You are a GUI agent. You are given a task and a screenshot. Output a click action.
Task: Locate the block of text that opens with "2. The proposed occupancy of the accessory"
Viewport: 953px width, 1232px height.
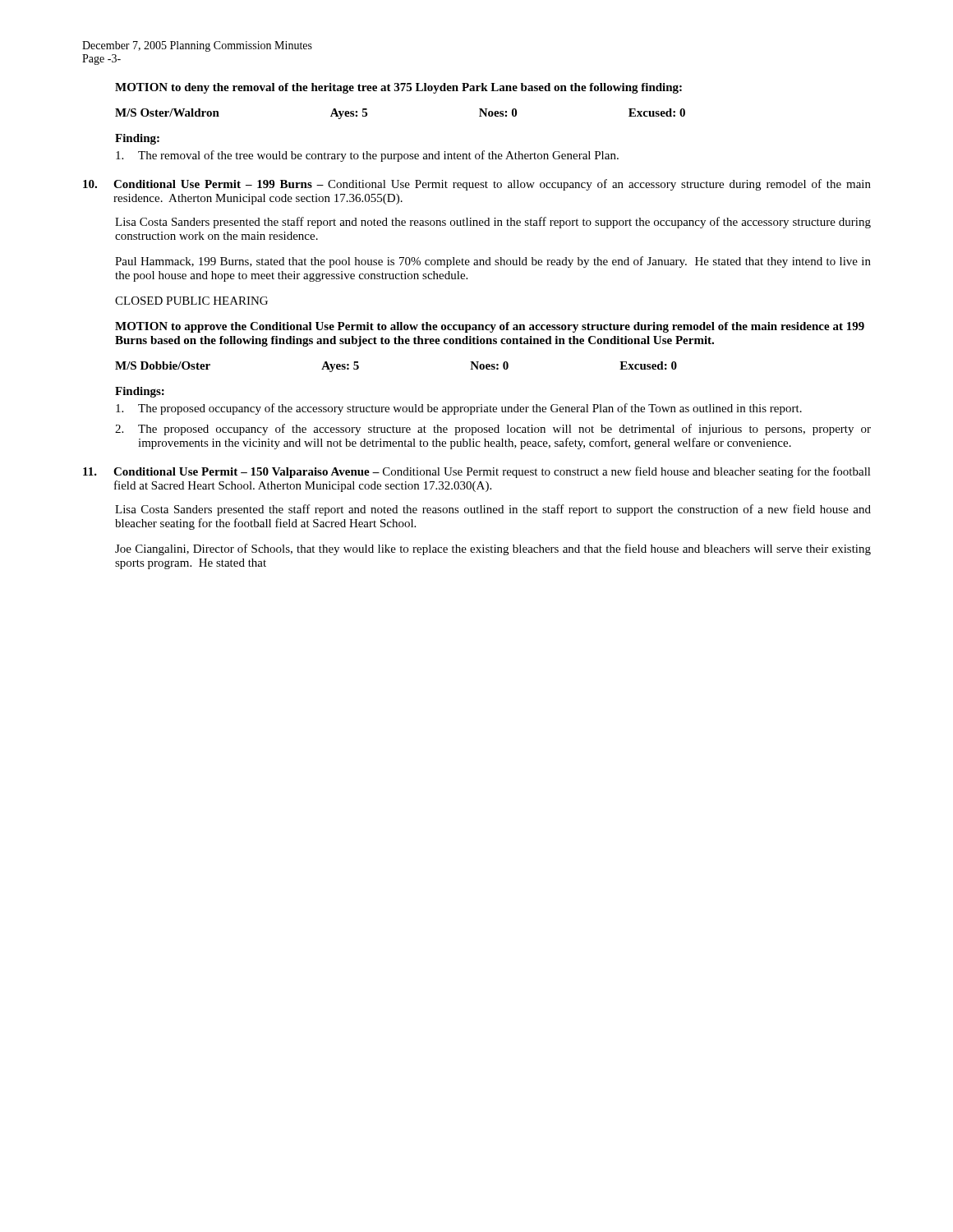pos(493,436)
